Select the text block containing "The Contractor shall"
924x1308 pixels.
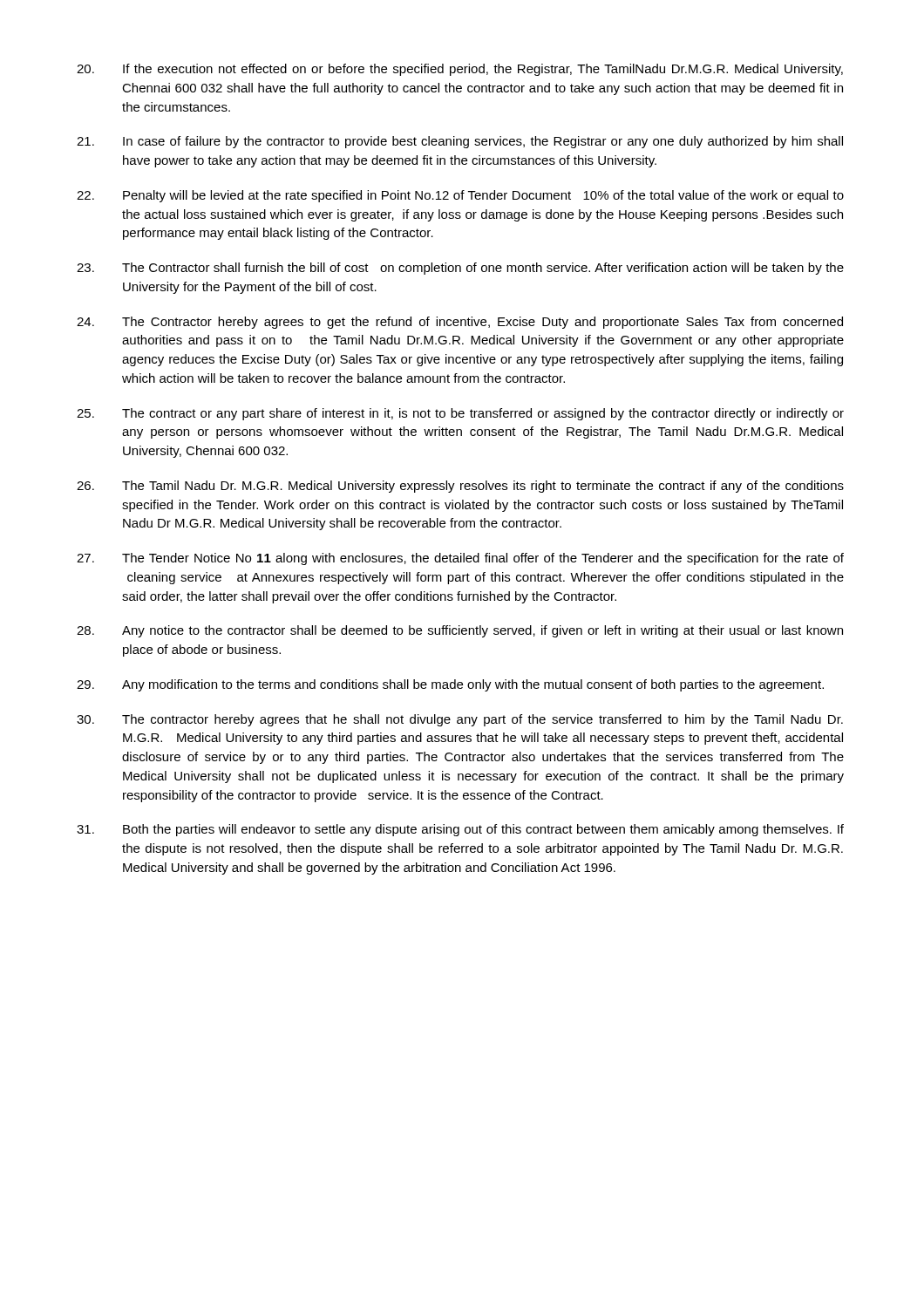pos(460,277)
